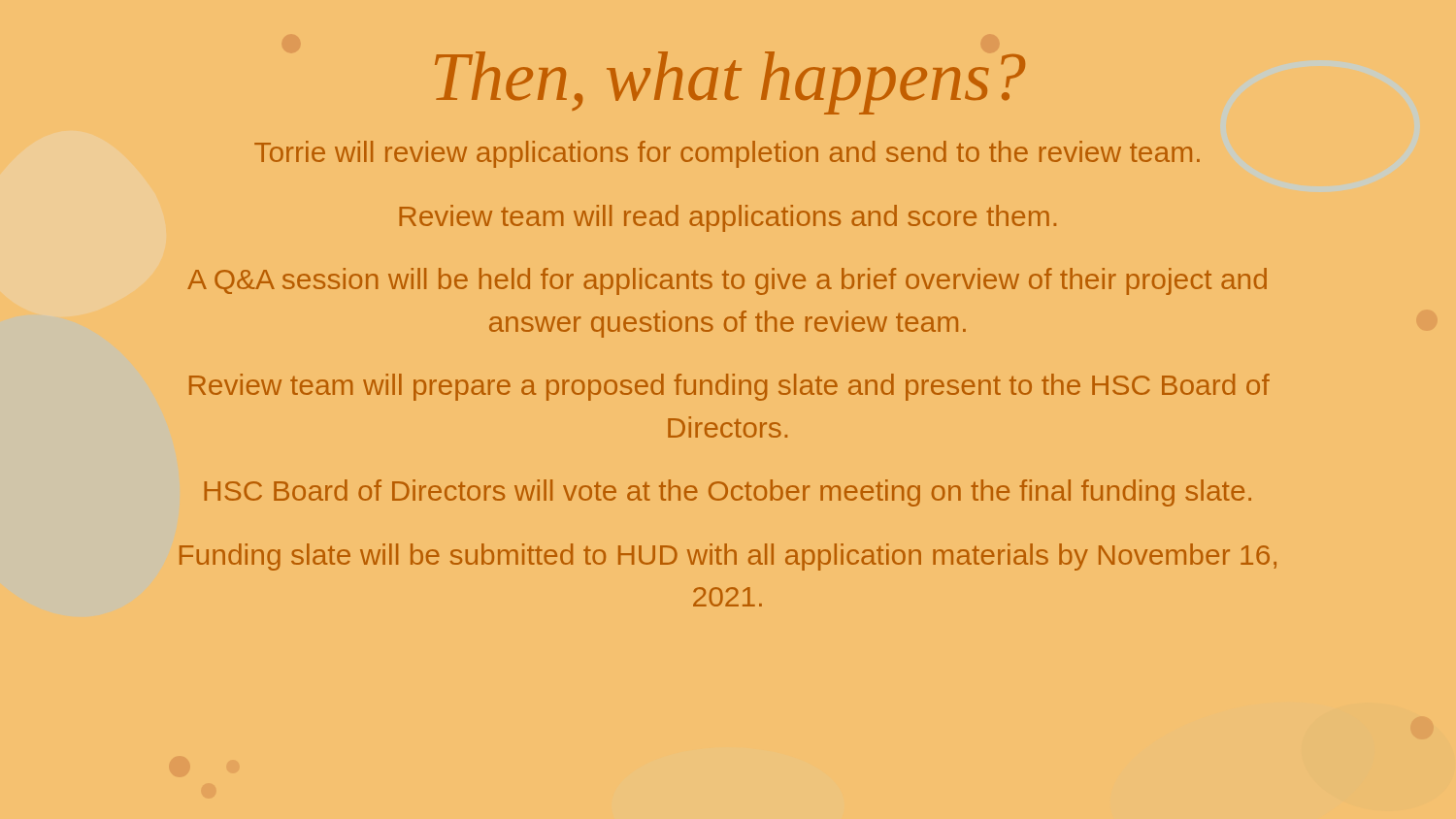Locate the passage starting "Review team will read"
The width and height of the screenshot is (1456, 819).
(728, 215)
